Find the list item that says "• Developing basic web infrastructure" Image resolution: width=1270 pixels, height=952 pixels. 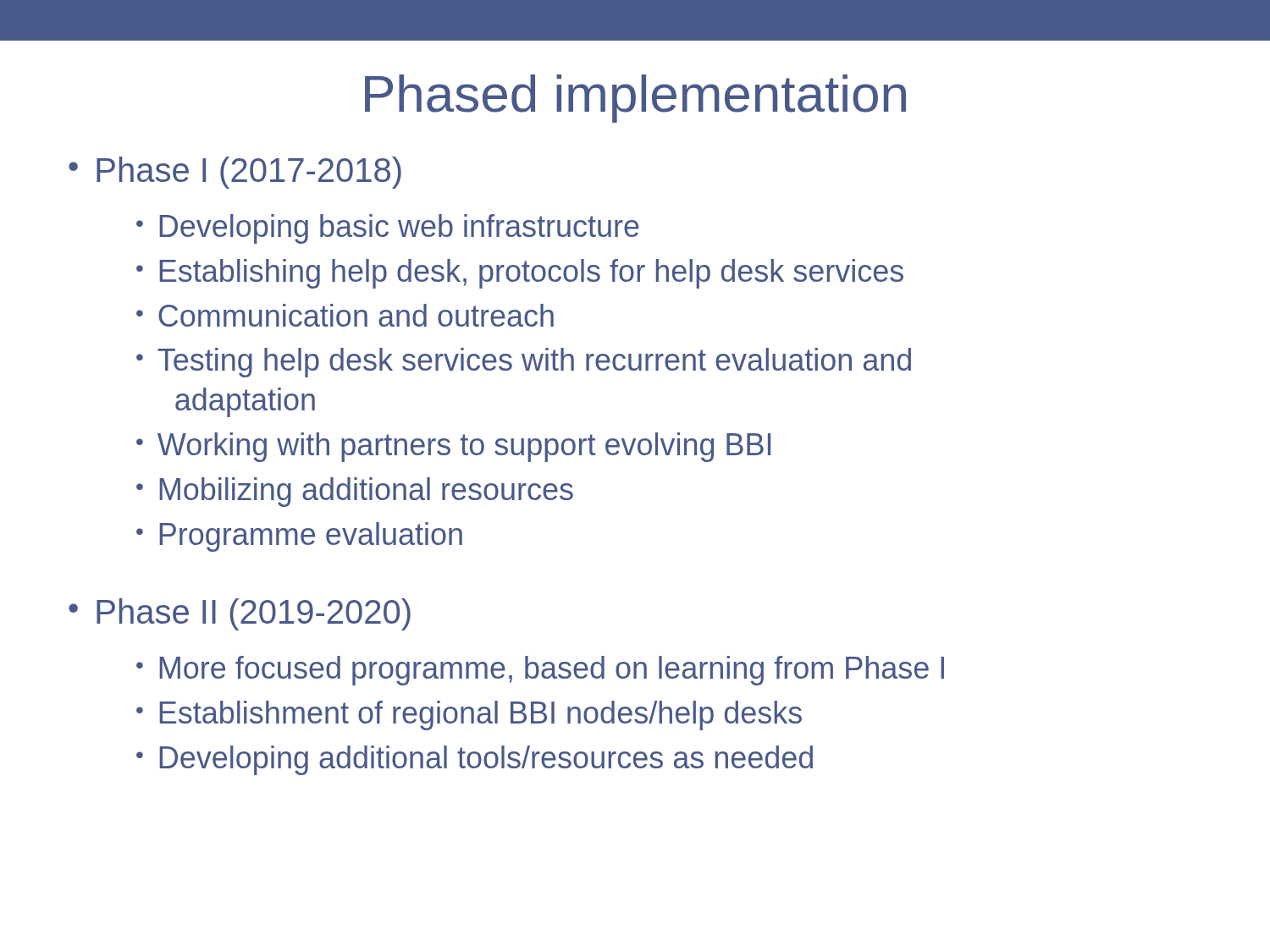coord(388,227)
